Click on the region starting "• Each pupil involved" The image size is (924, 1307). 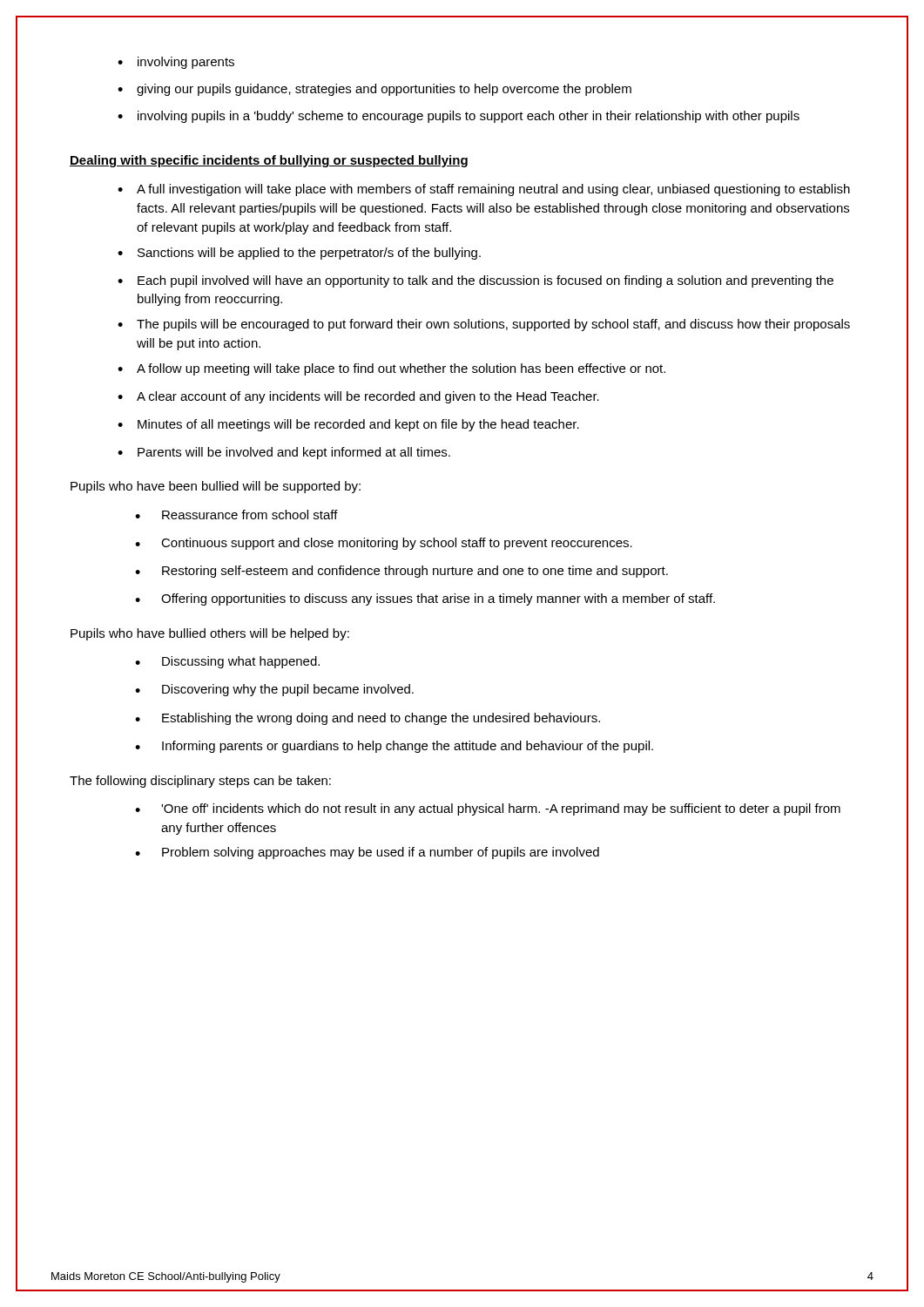tap(486, 290)
